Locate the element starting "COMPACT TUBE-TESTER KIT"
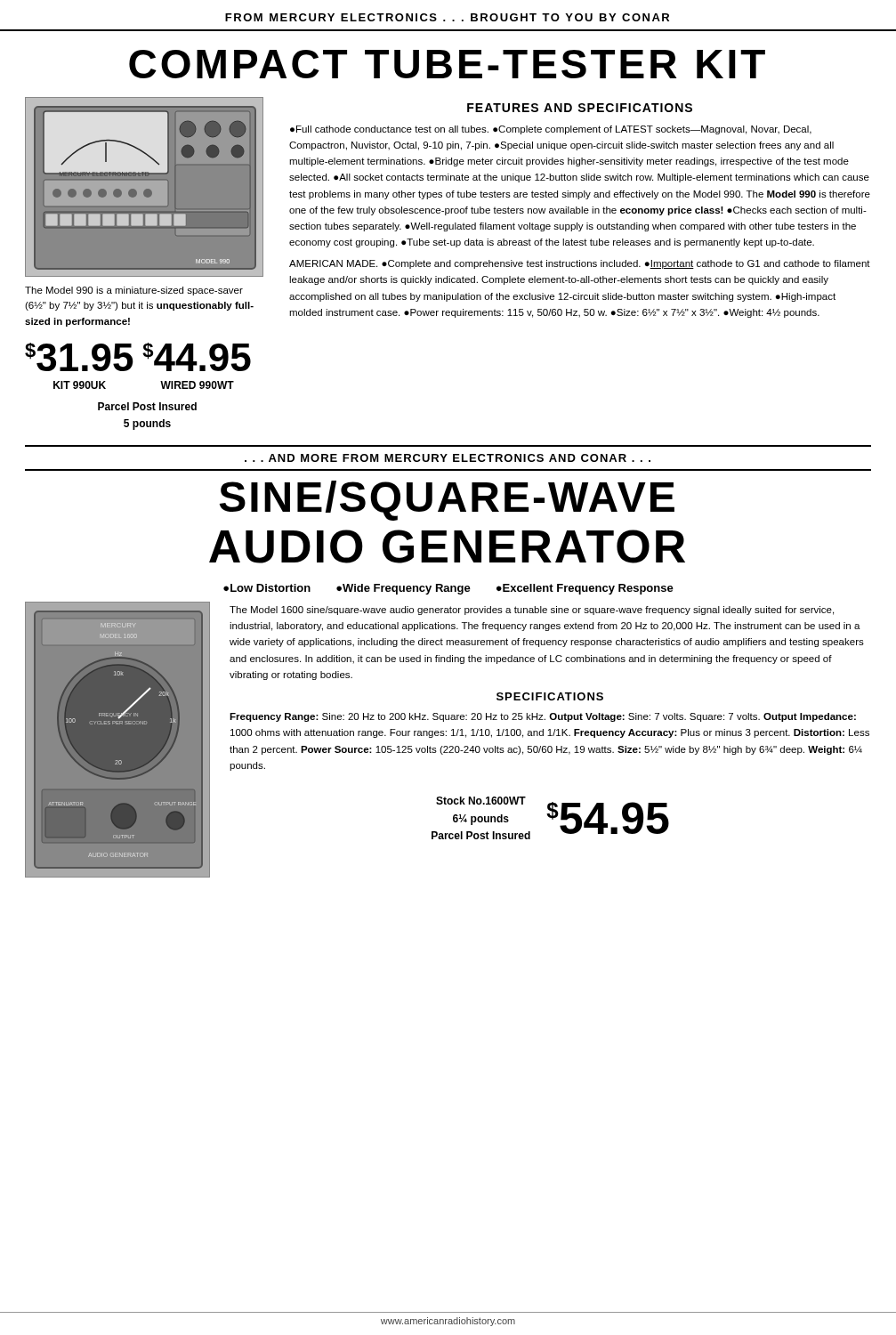The width and height of the screenshot is (896, 1335). [448, 64]
